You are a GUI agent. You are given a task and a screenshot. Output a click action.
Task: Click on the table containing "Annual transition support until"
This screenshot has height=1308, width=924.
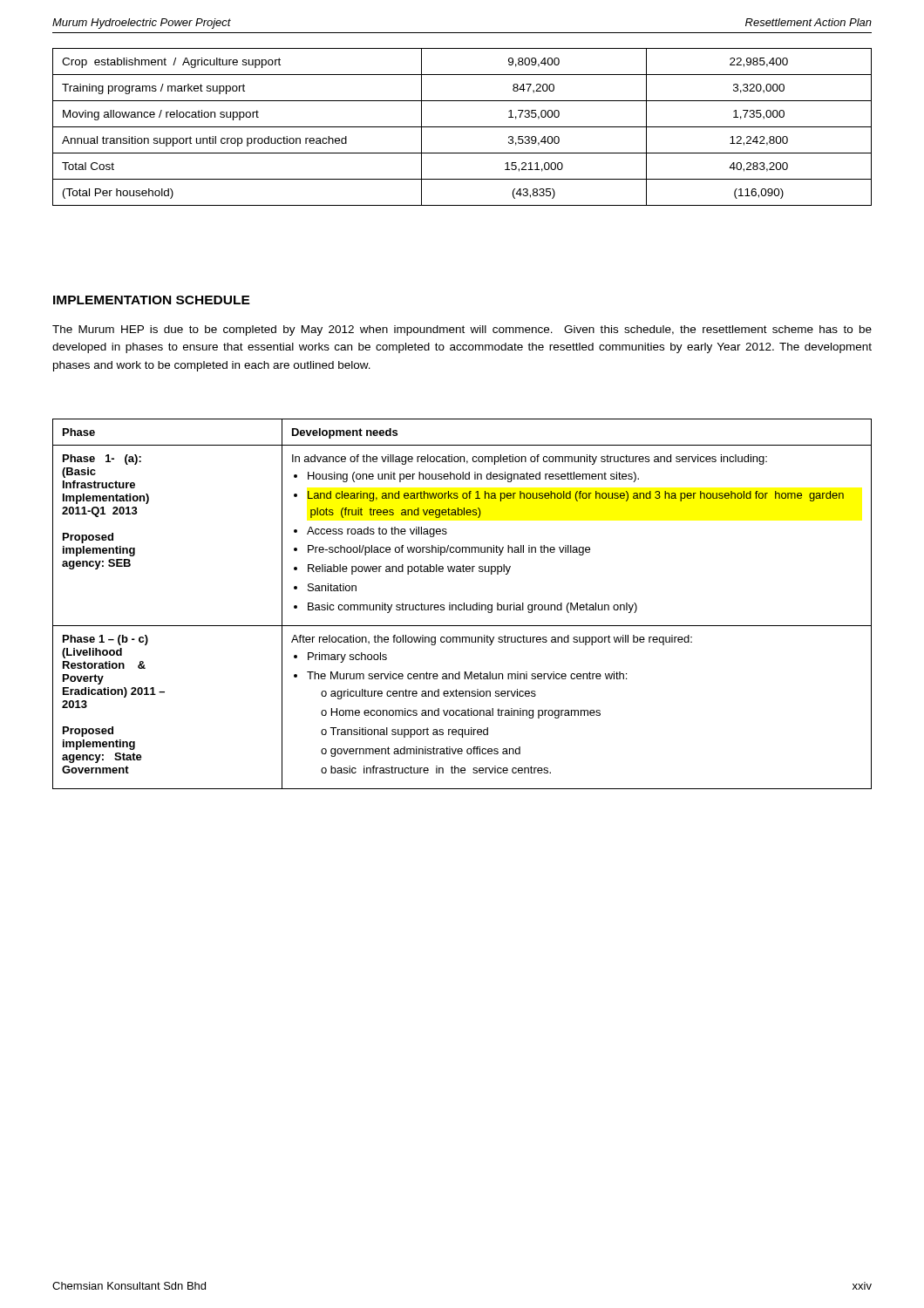pos(462,127)
